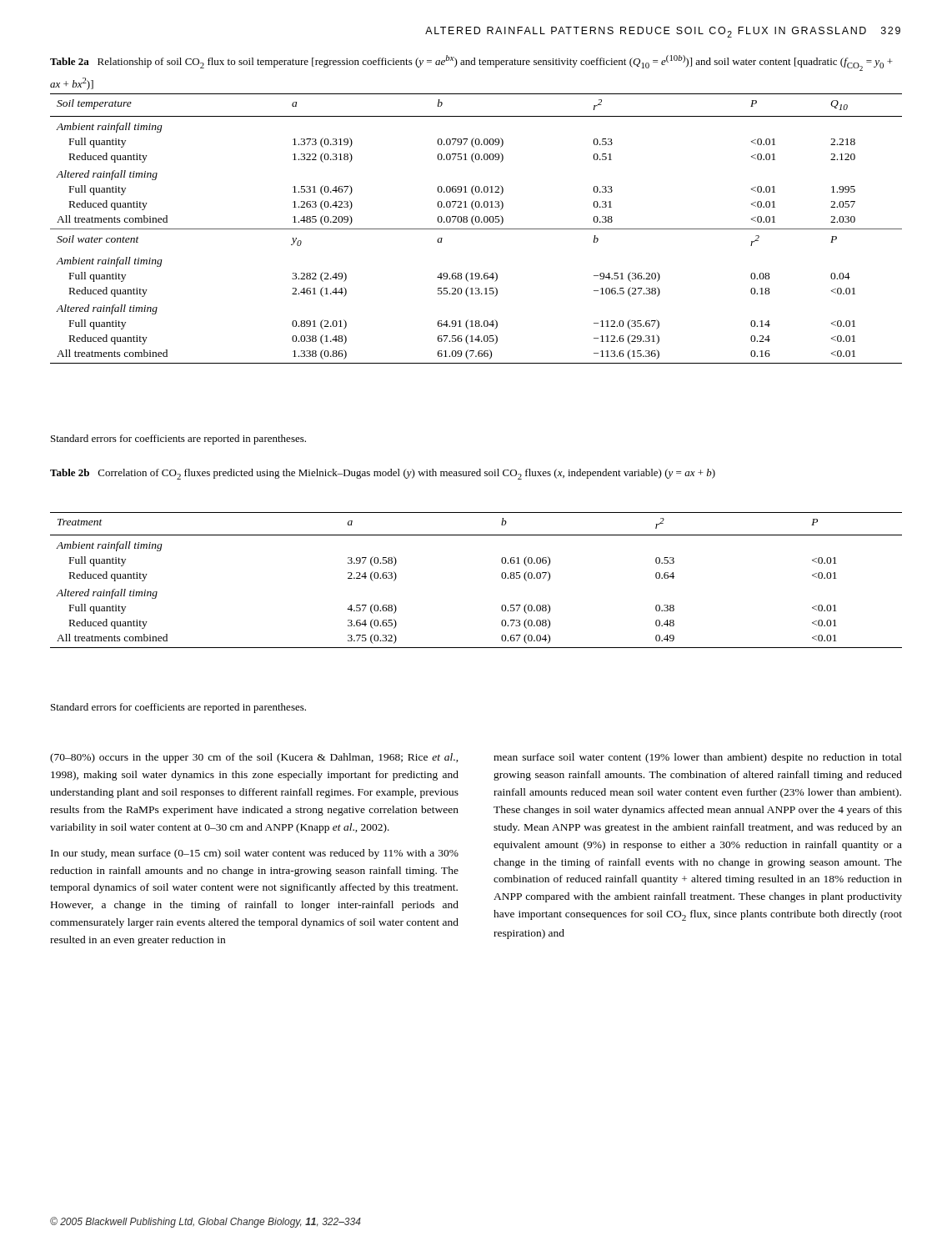Screen dimensions: 1251x952
Task: Click on the caption with the text "Table 2b Correlation"
Action: pos(383,474)
